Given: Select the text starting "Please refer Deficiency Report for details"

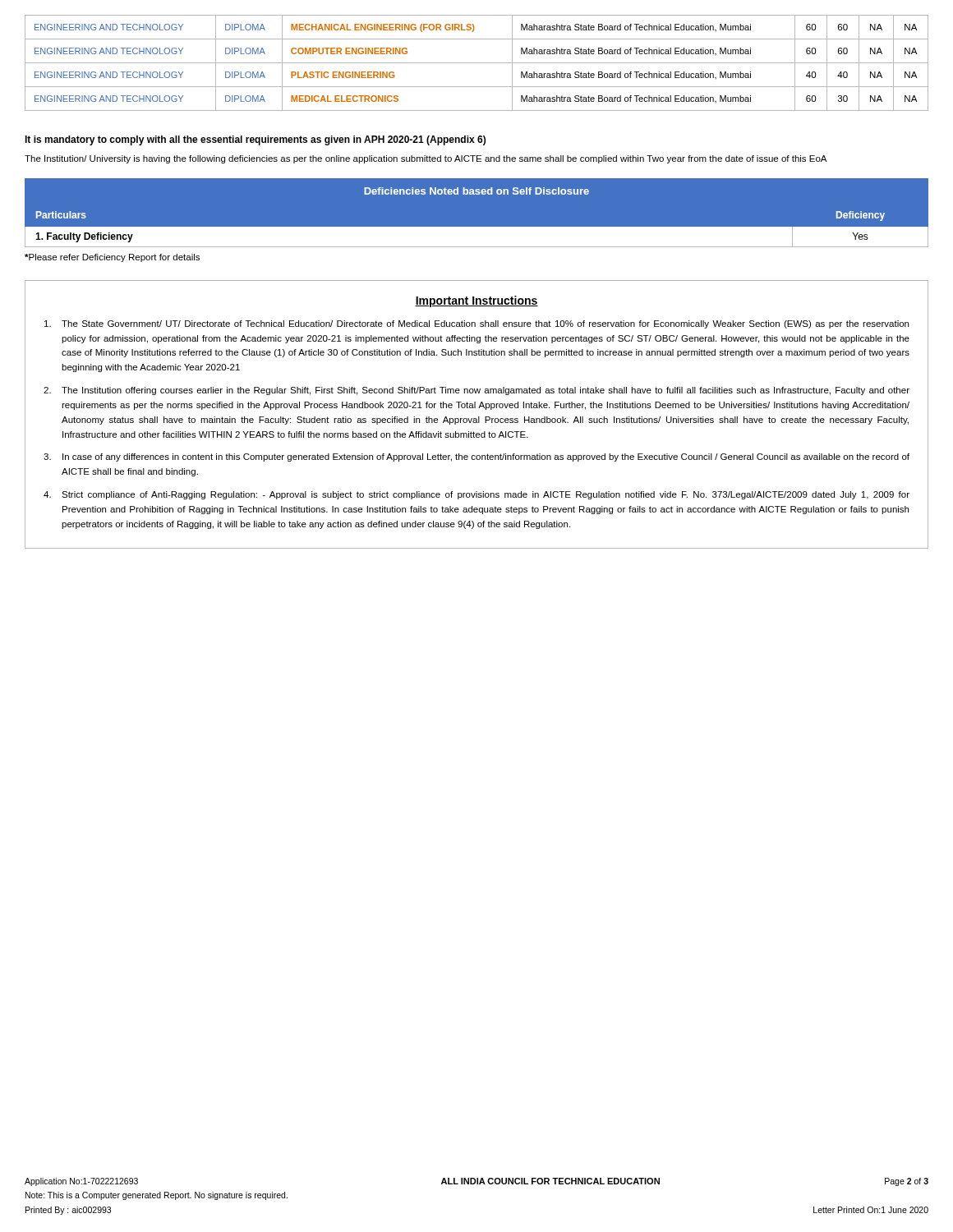Looking at the screenshot, I should tap(112, 257).
